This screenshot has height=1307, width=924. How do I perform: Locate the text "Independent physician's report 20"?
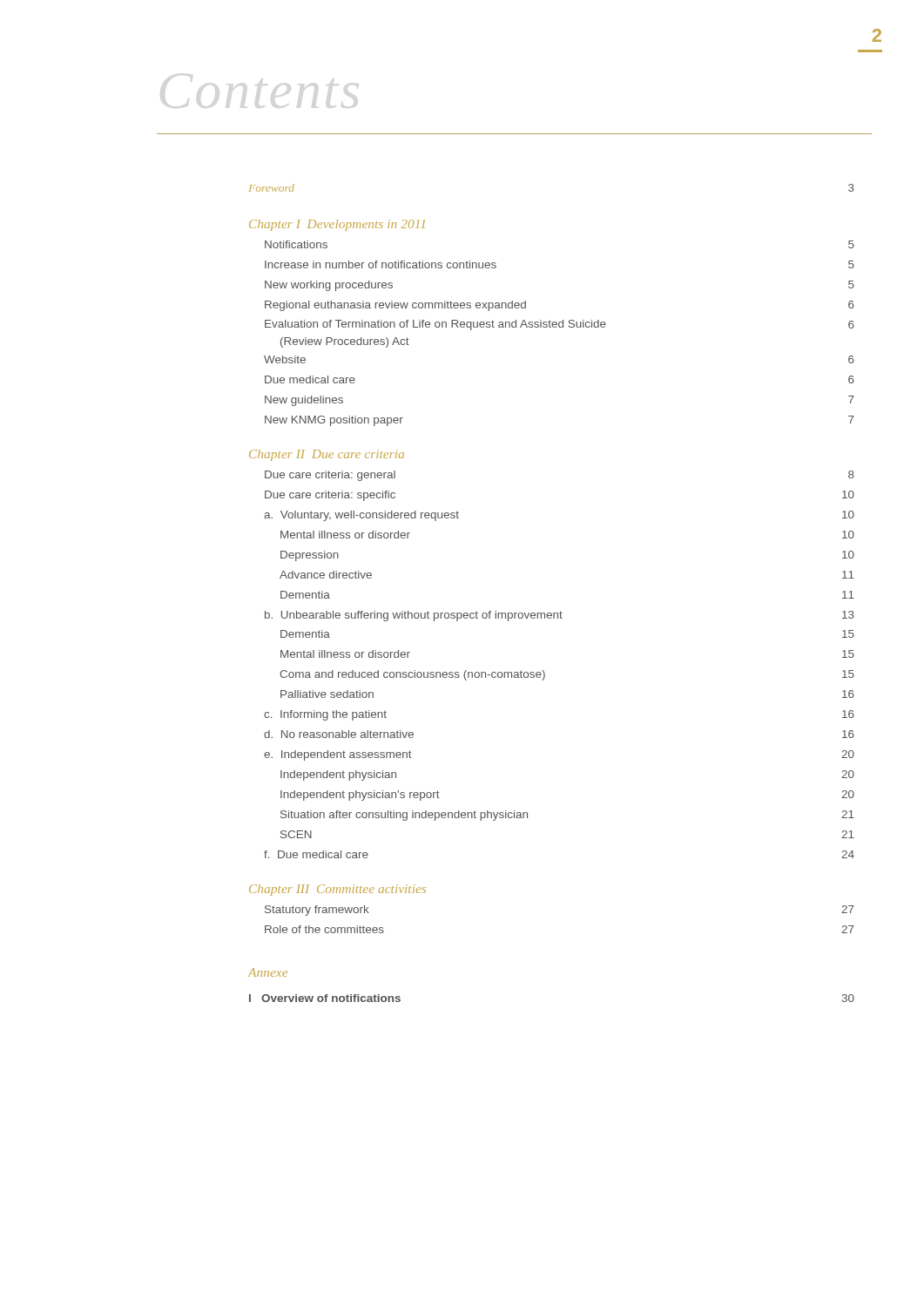(357, 795)
